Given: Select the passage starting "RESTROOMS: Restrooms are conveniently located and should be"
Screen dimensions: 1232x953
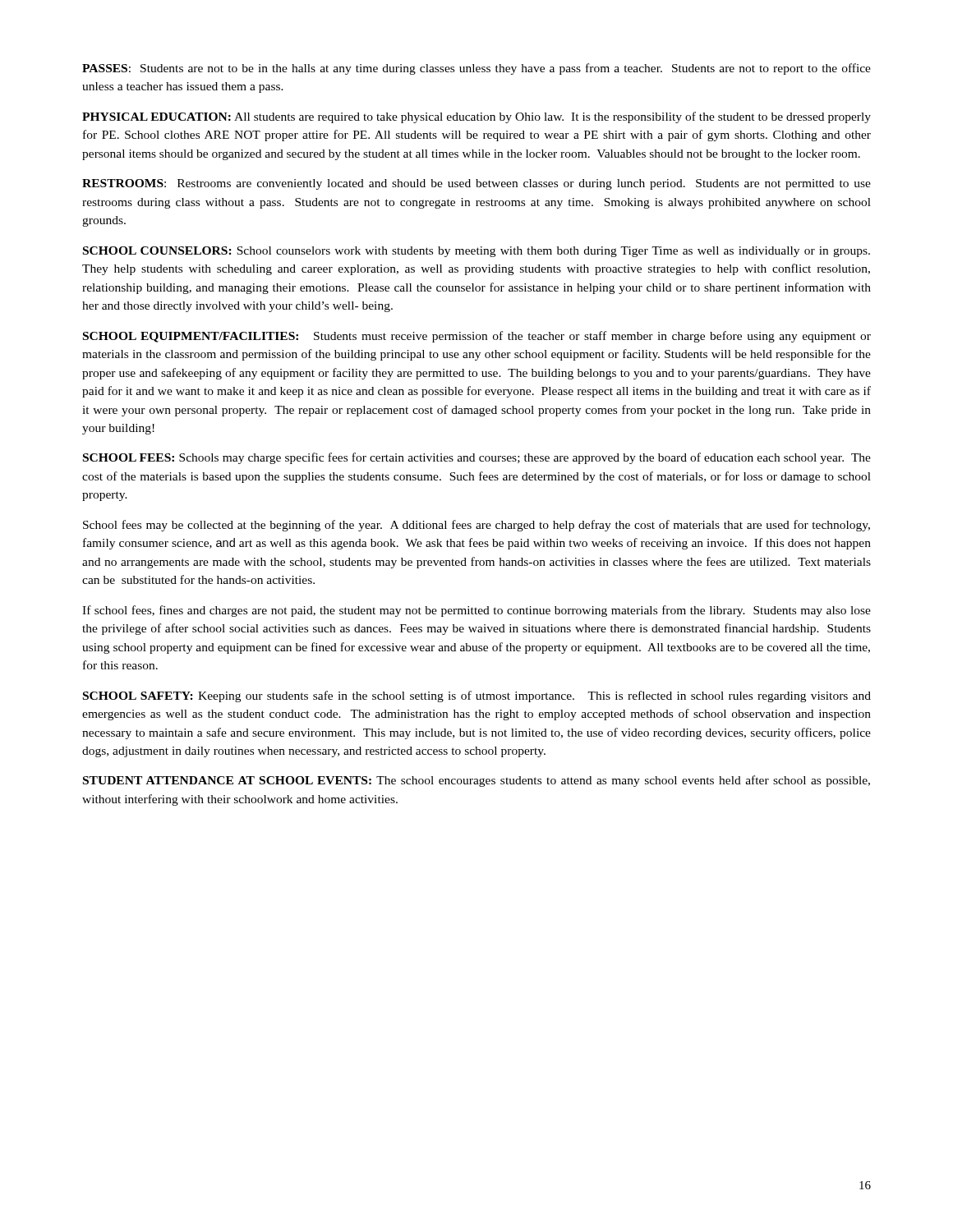Looking at the screenshot, I should [x=476, y=201].
